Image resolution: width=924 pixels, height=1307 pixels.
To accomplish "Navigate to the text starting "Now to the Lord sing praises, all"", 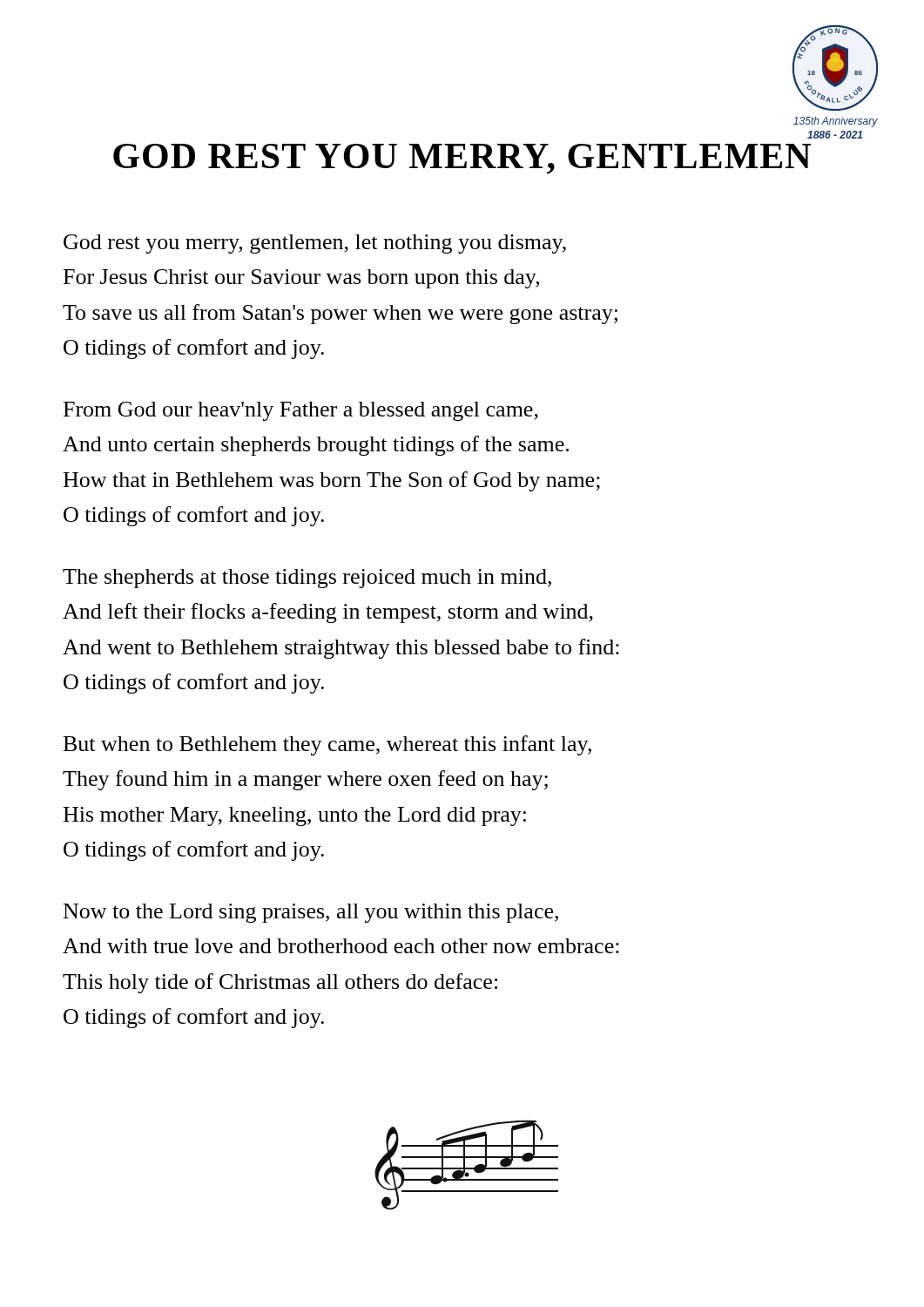I will pos(342,964).
